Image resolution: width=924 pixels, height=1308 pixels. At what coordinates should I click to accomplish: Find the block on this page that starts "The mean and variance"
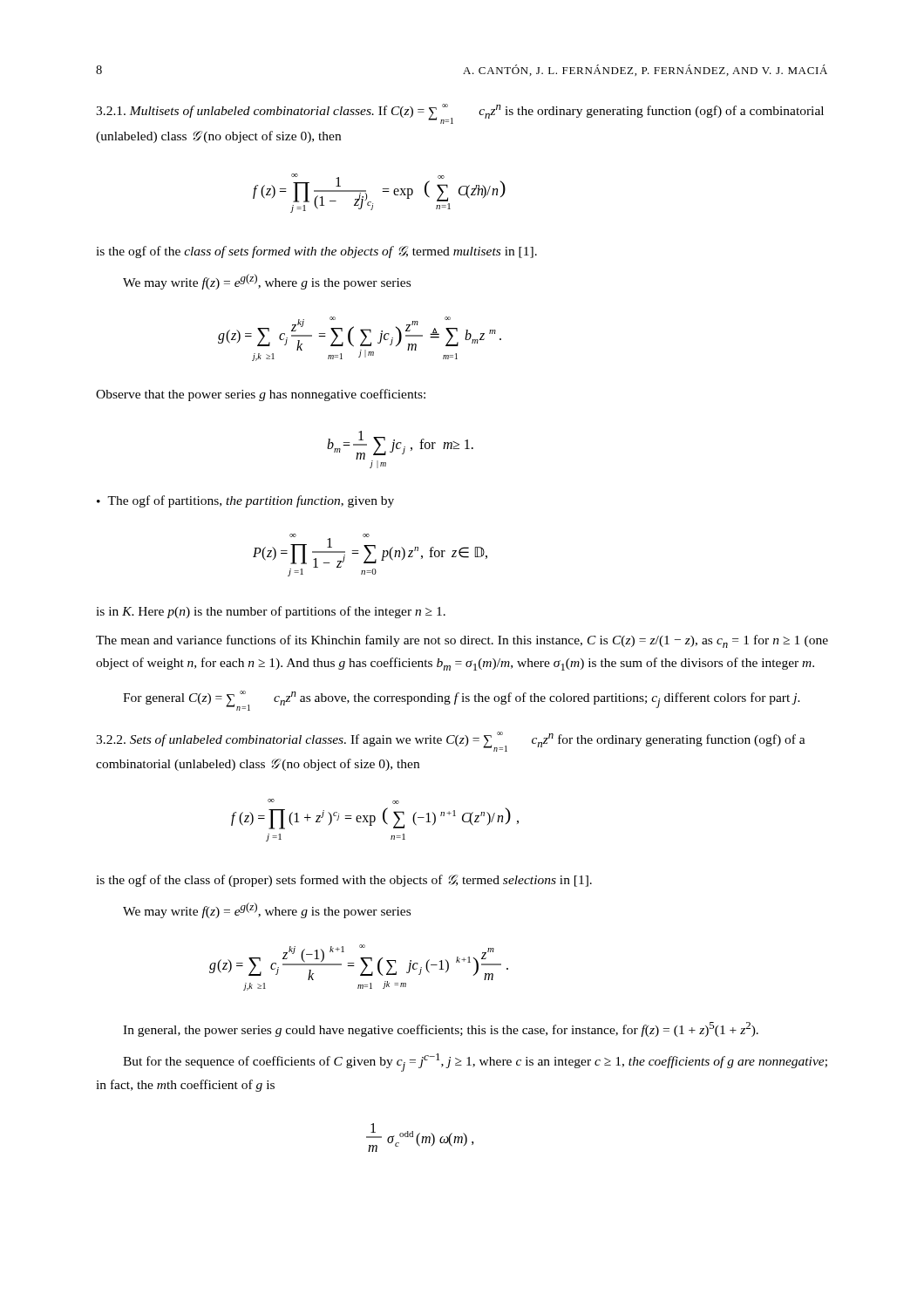point(462,653)
